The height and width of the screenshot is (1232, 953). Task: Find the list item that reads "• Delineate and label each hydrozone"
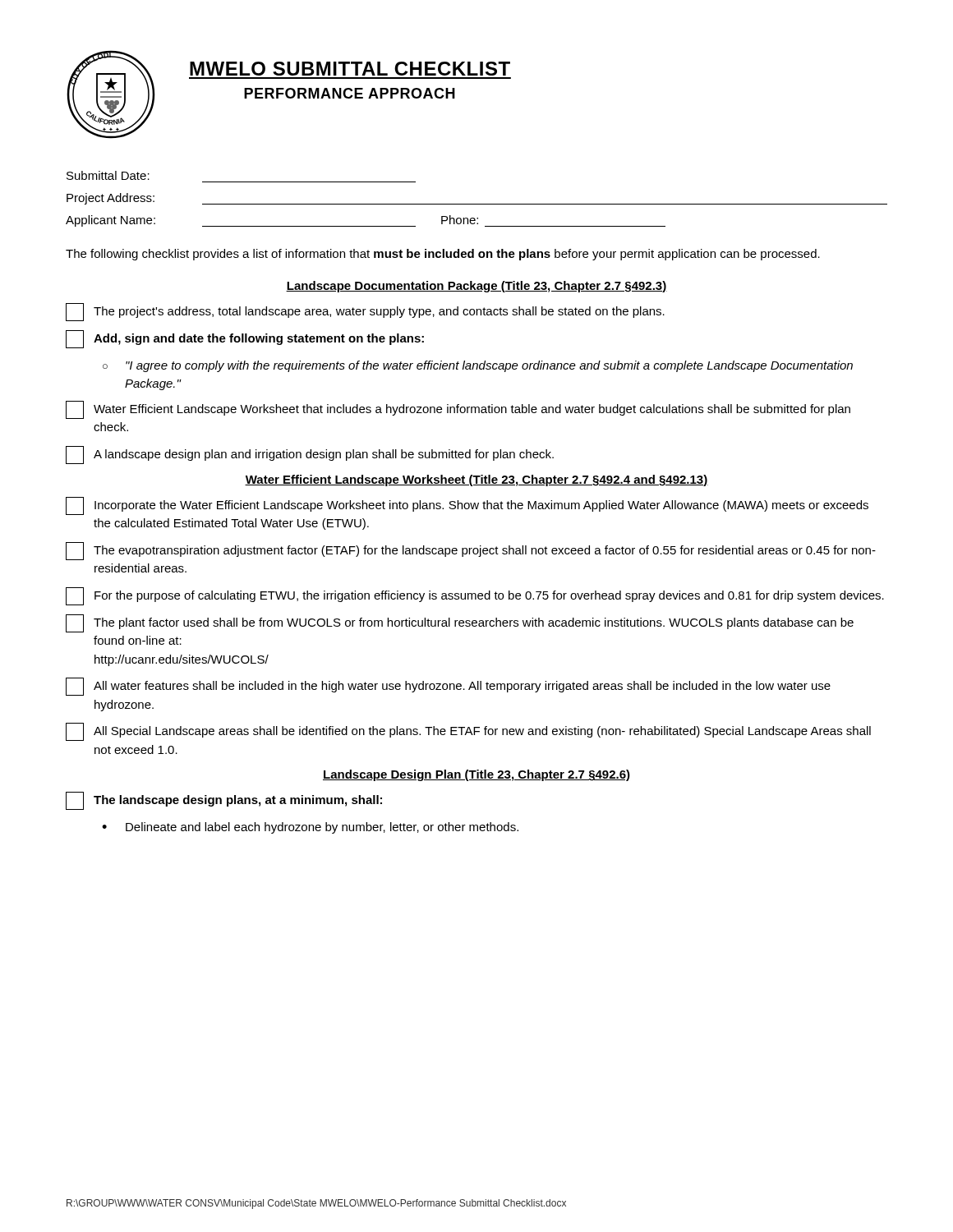pyautogui.click(x=311, y=828)
